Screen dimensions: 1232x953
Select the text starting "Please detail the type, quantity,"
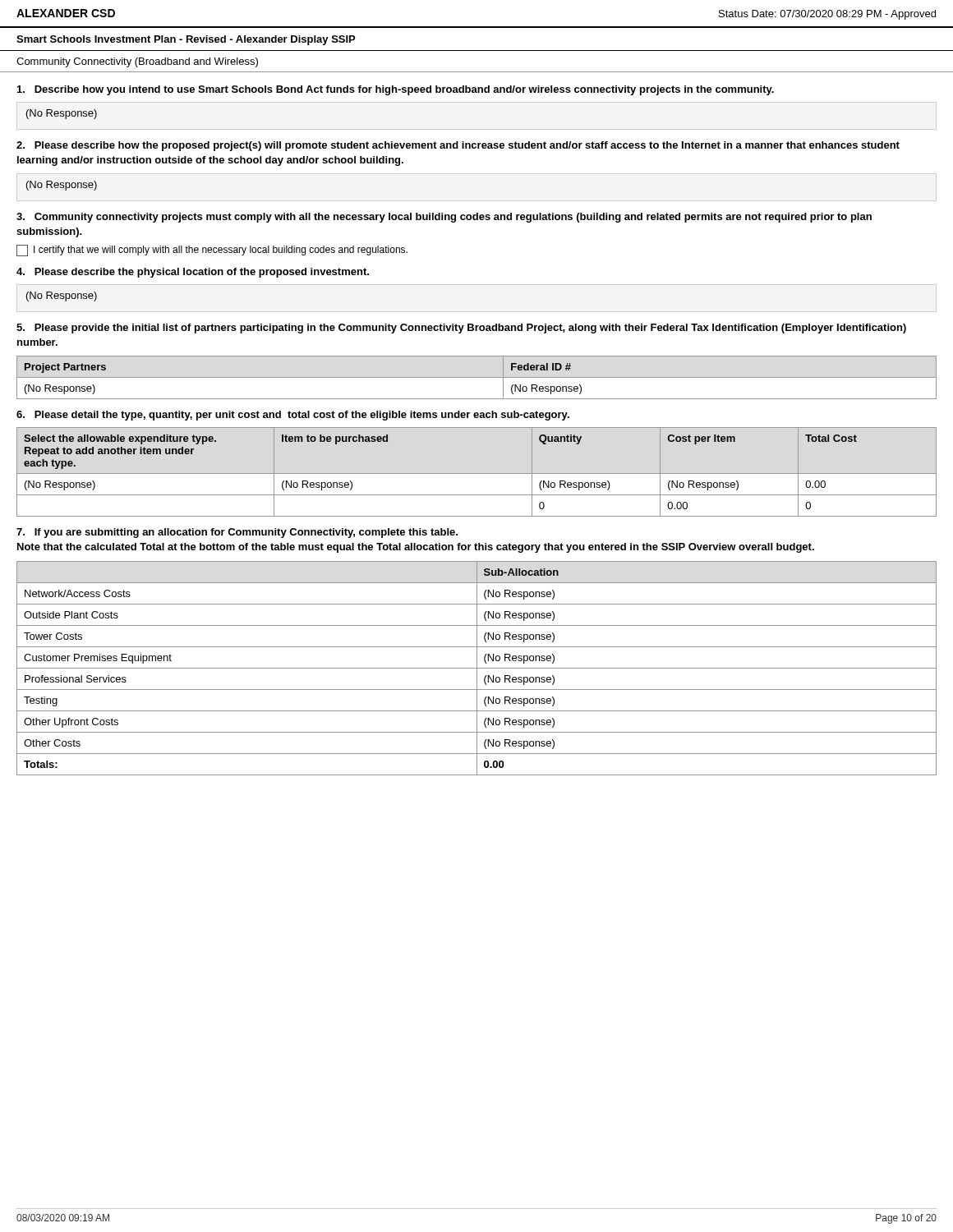(293, 414)
